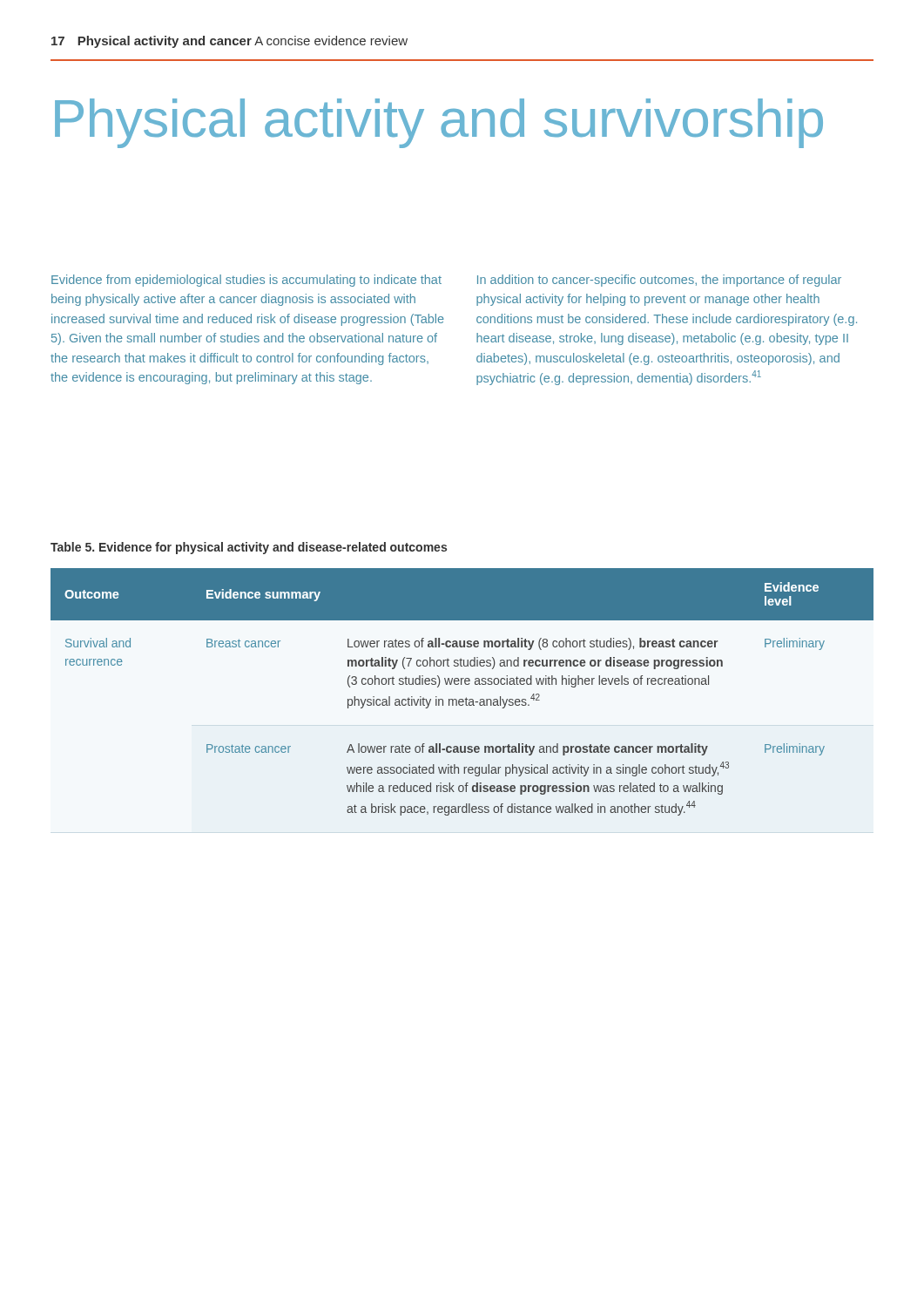Image resolution: width=924 pixels, height=1307 pixels.
Task: Select a table
Action: [x=462, y=701]
